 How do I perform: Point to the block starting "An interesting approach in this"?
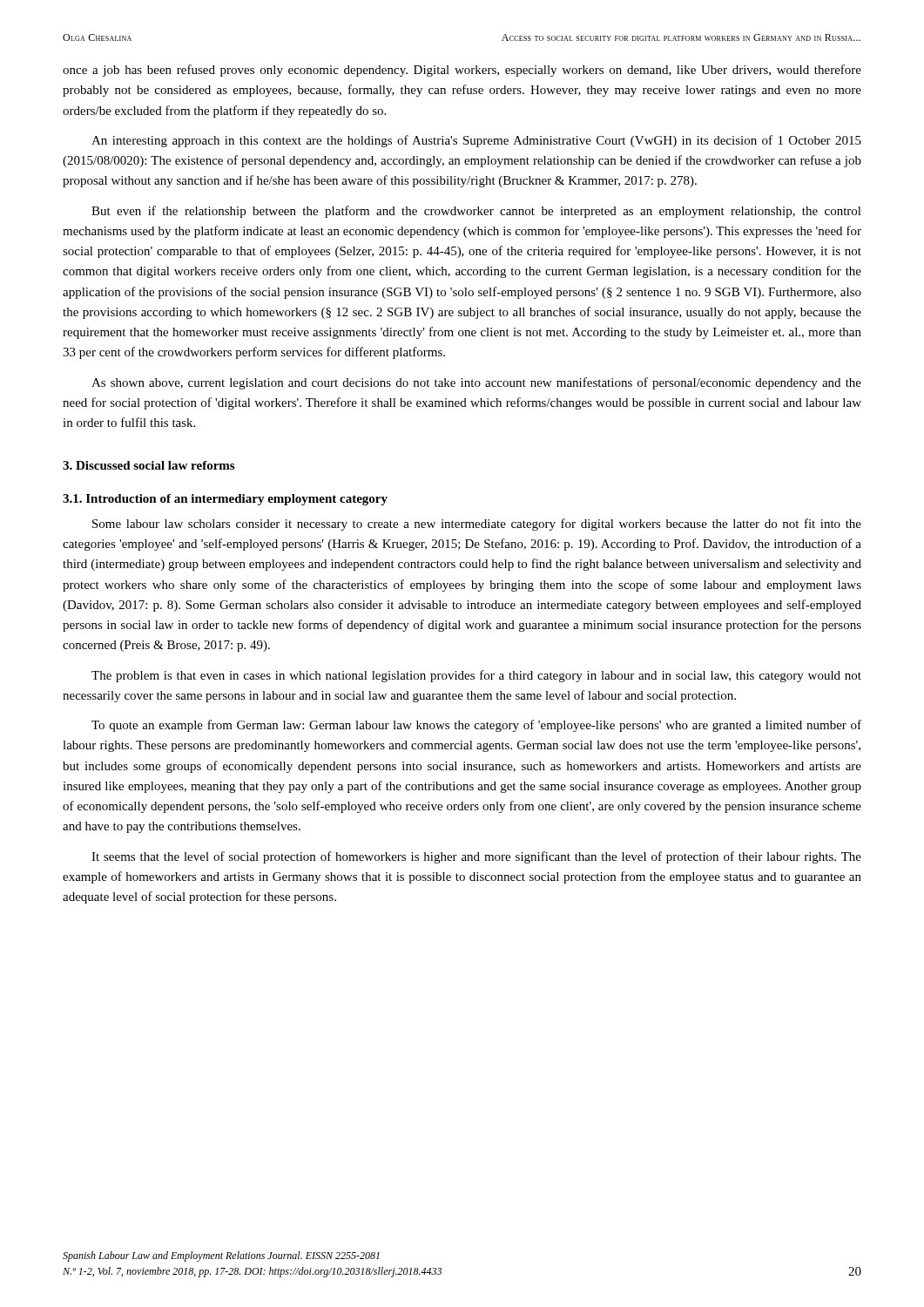tap(462, 161)
